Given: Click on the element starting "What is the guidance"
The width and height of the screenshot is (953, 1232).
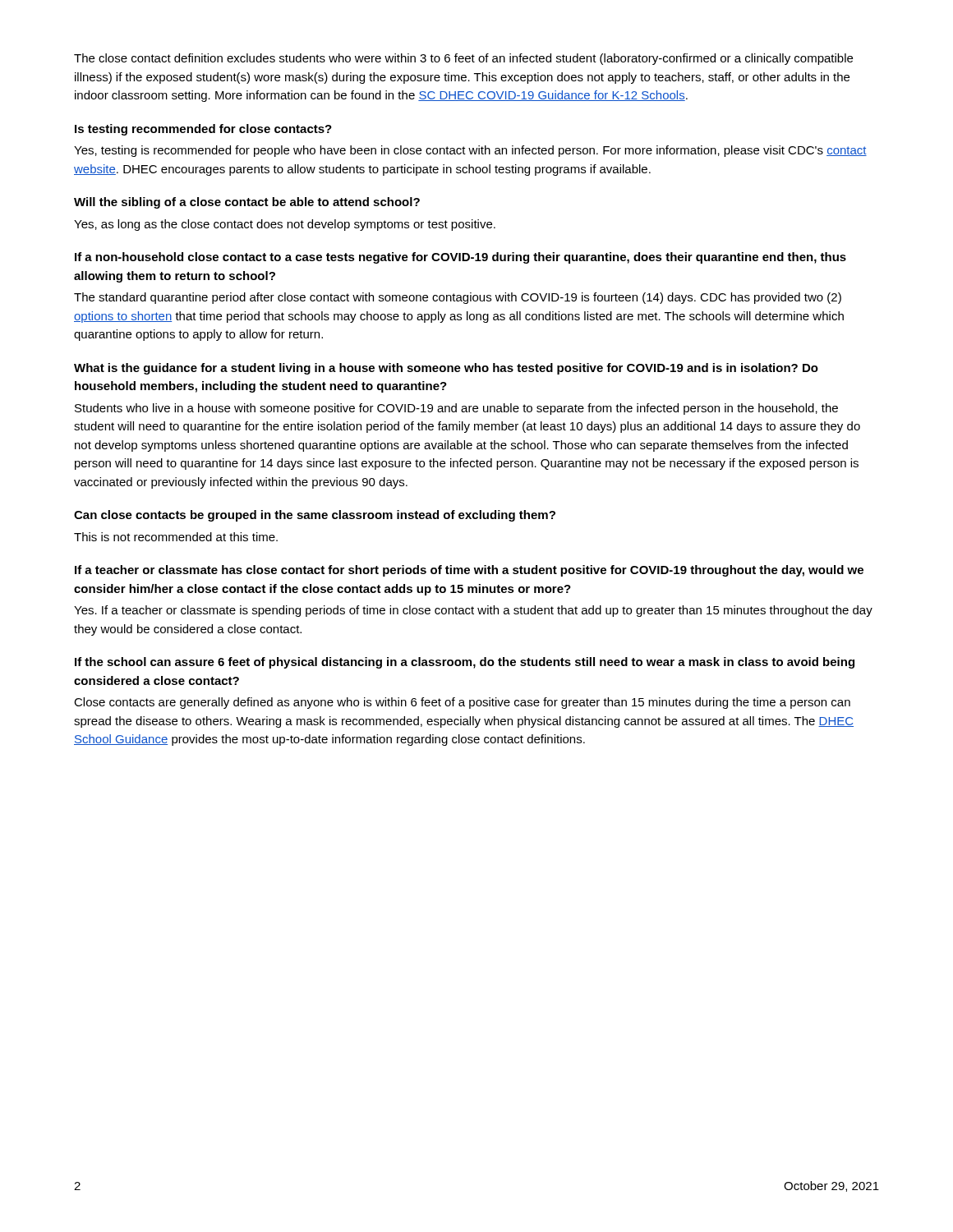Looking at the screenshot, I should 476,377.
